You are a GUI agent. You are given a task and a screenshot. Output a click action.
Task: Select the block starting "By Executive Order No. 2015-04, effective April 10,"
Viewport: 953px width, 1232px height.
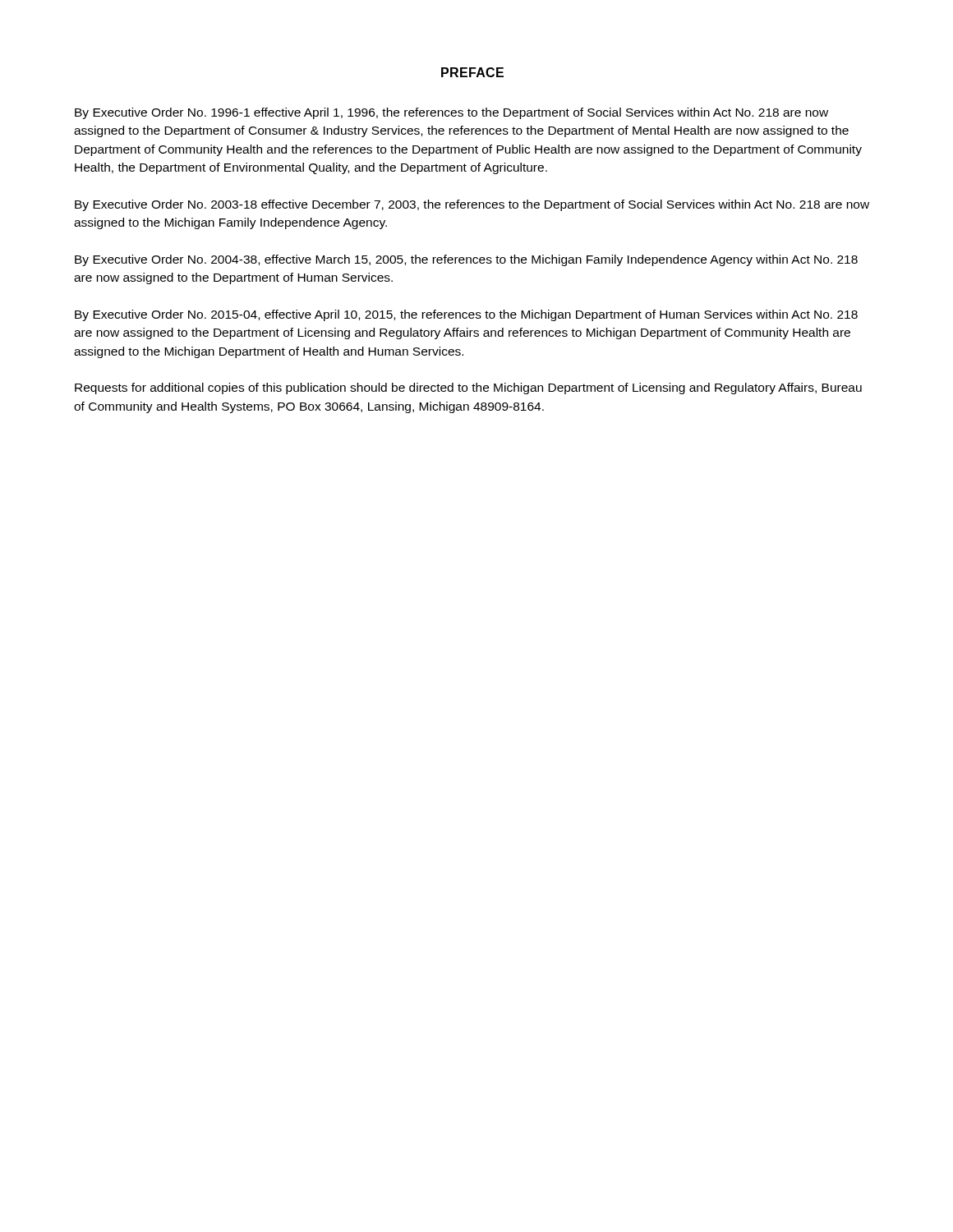[466, 332]
